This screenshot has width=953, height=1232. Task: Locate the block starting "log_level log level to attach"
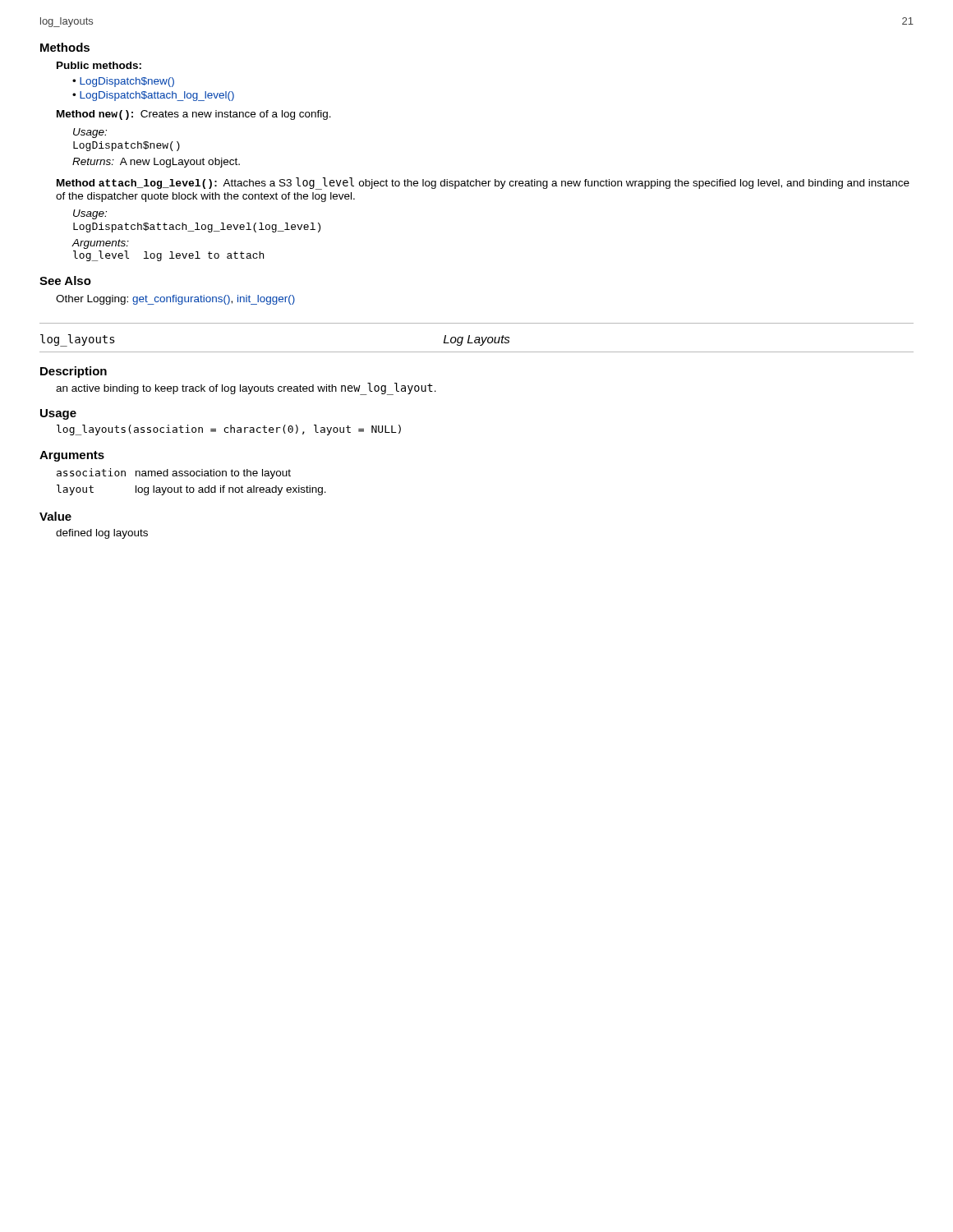pos(169,255)
